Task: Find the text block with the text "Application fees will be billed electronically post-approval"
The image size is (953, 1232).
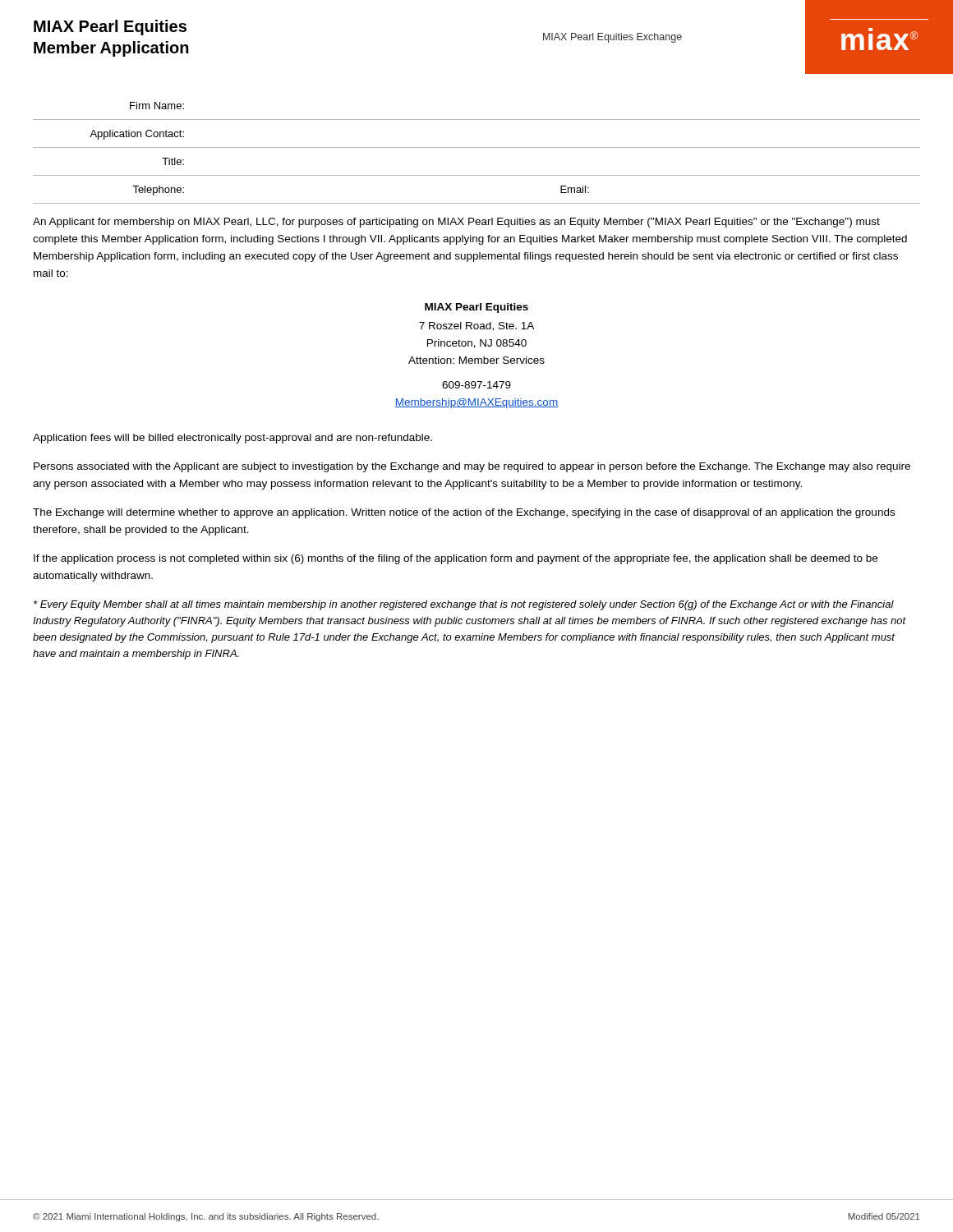Action: [233, 438]
